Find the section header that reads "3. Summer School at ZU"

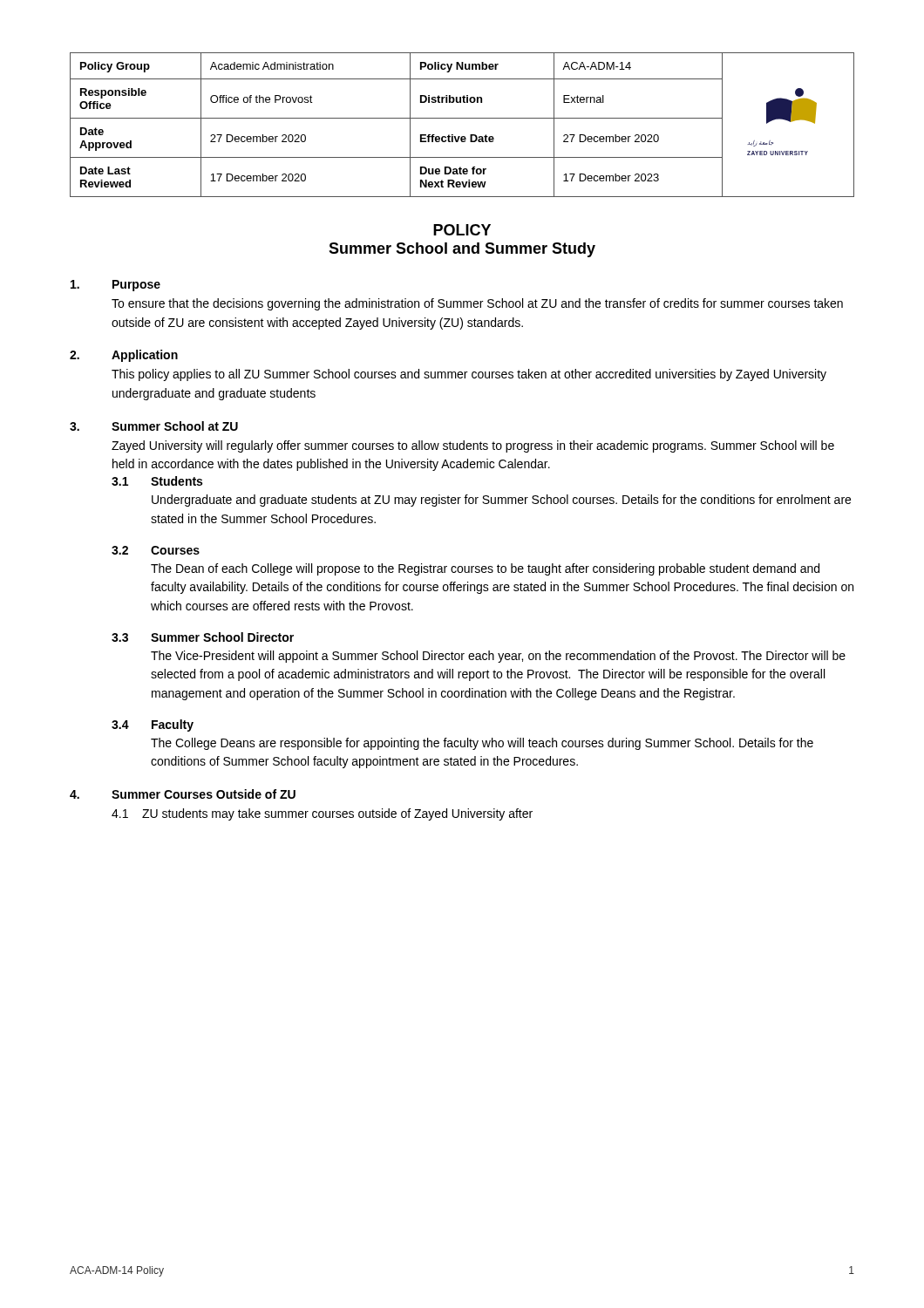tap(154, 426)
